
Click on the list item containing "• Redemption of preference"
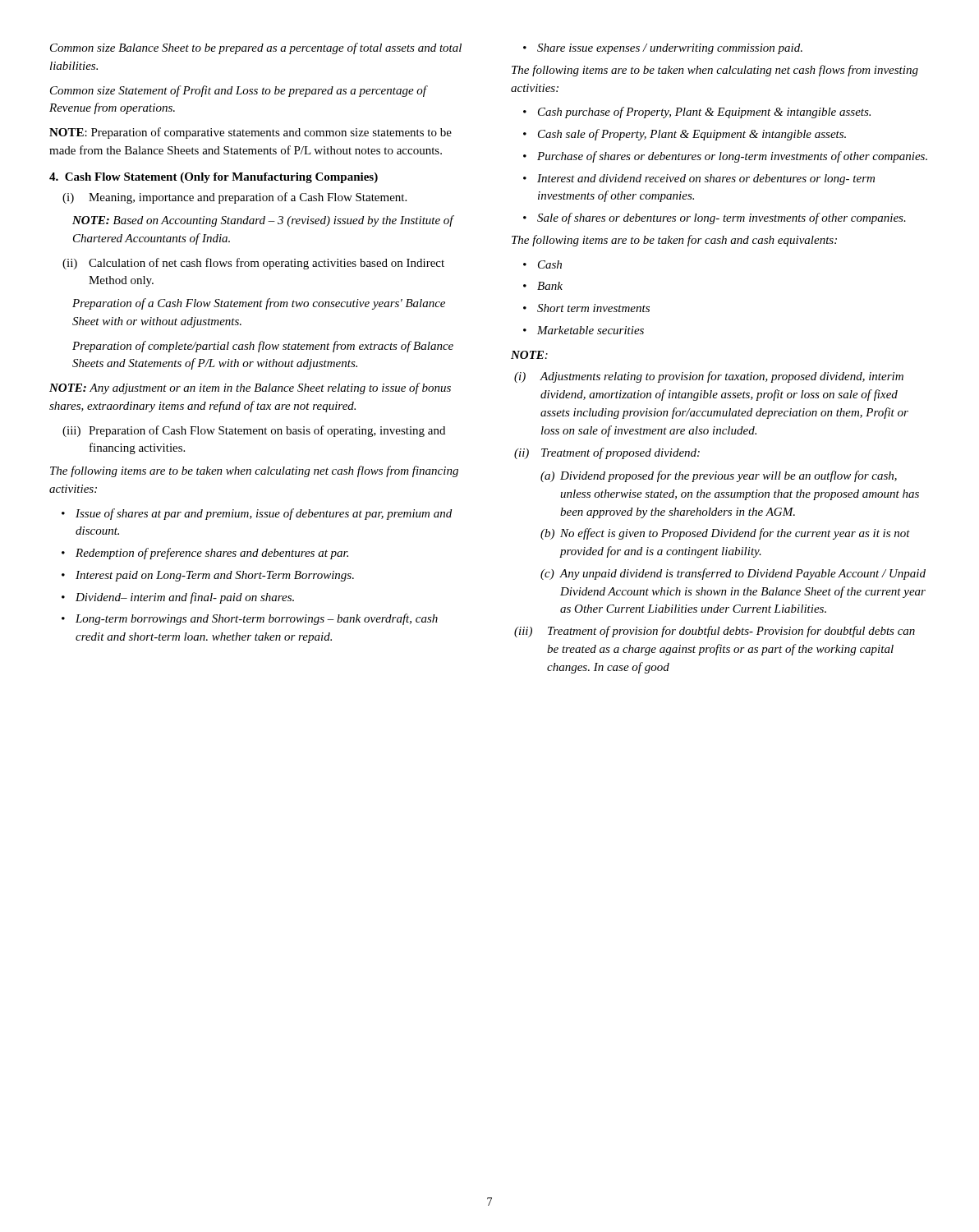pyautogui.click(x=264, y=553)
